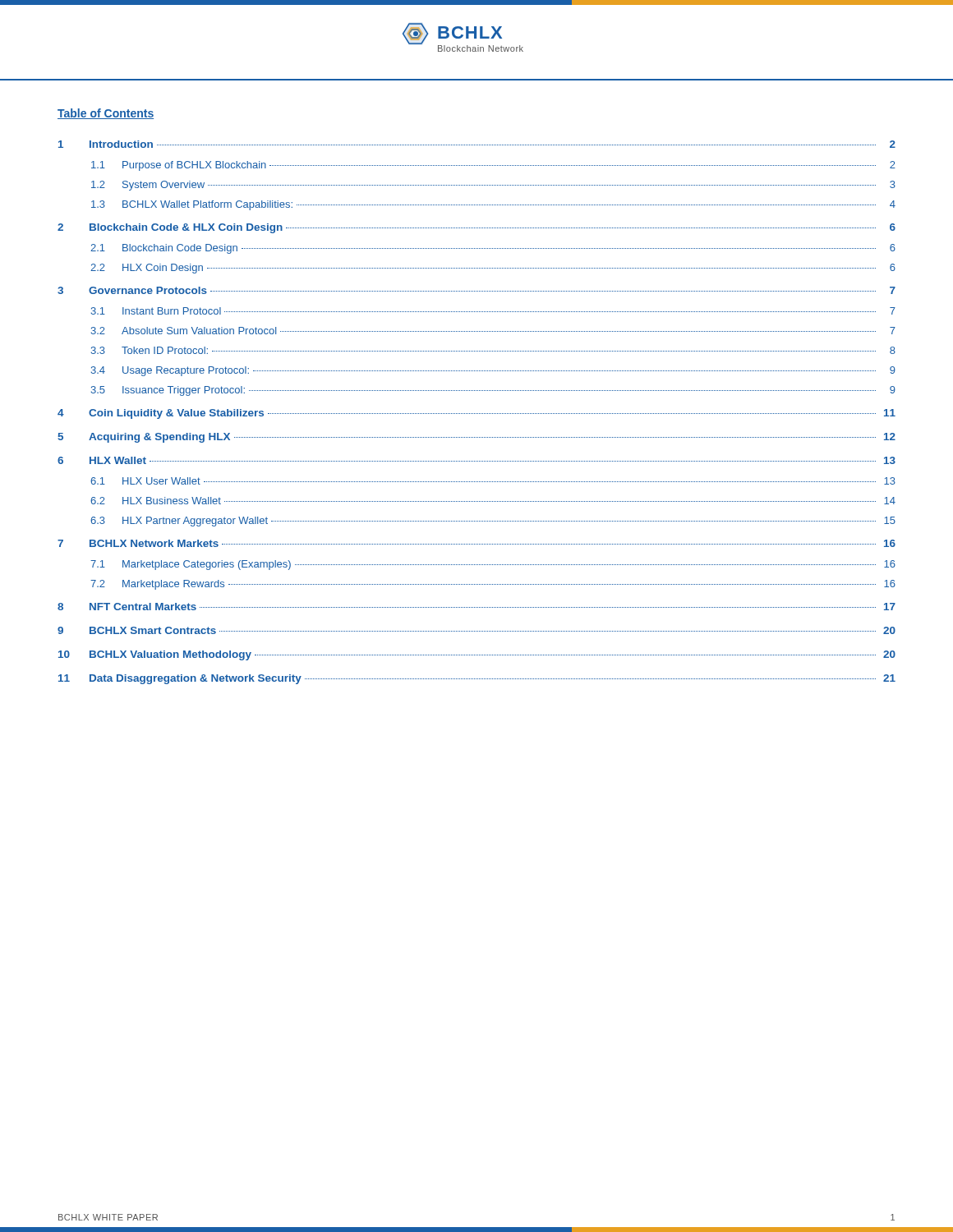Screen dimensions: 1232x953
Task: Find "3.1 Instant Burn Protocol 7" on this page
Action: (x=493, y=311)
